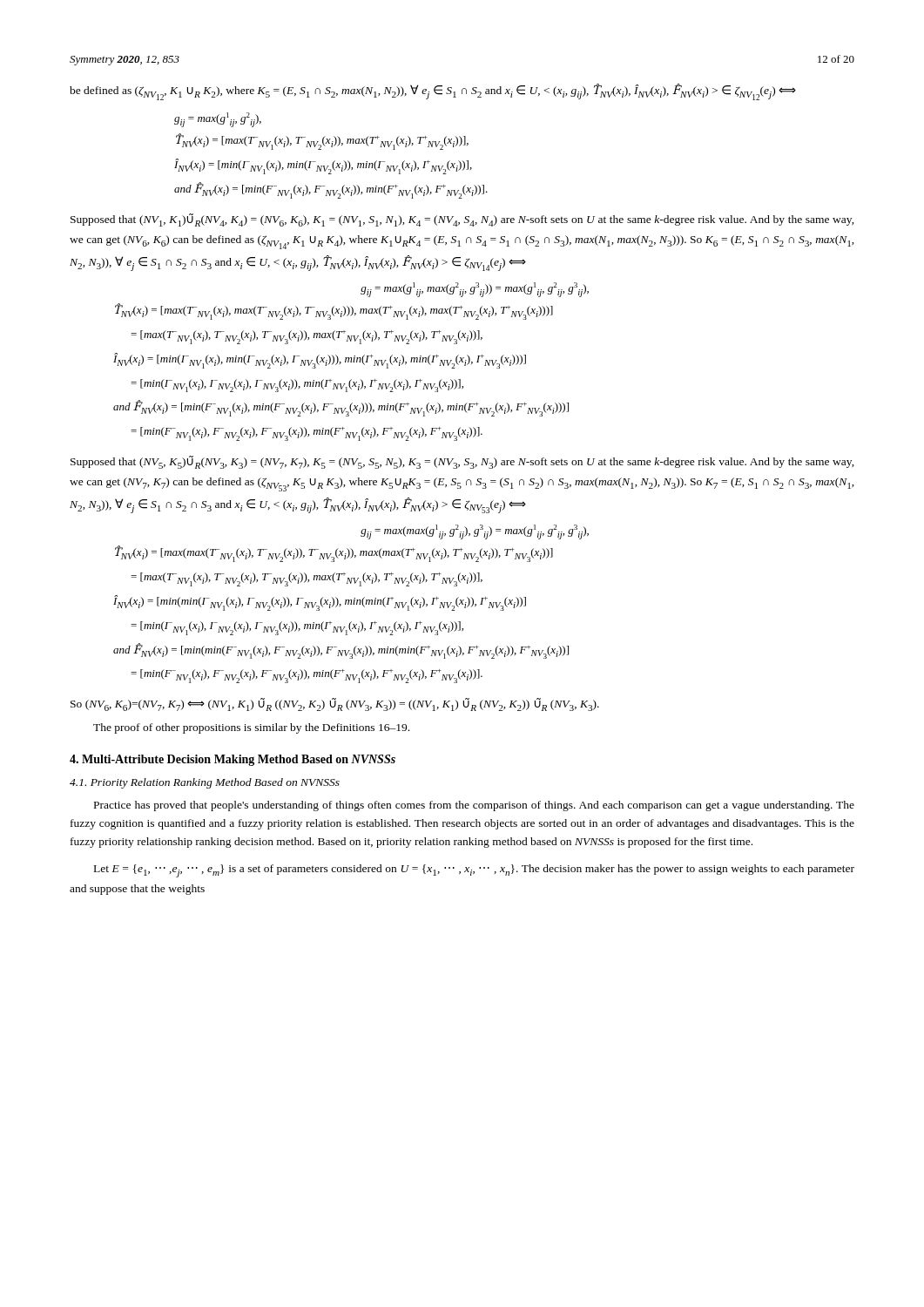This screenshot has height=1307, width=924.
Task: Select the text starting "be defined as (ζNV12, K1 ∪R K2), where"
Action: pyautogui.click(x=433, y=93)
